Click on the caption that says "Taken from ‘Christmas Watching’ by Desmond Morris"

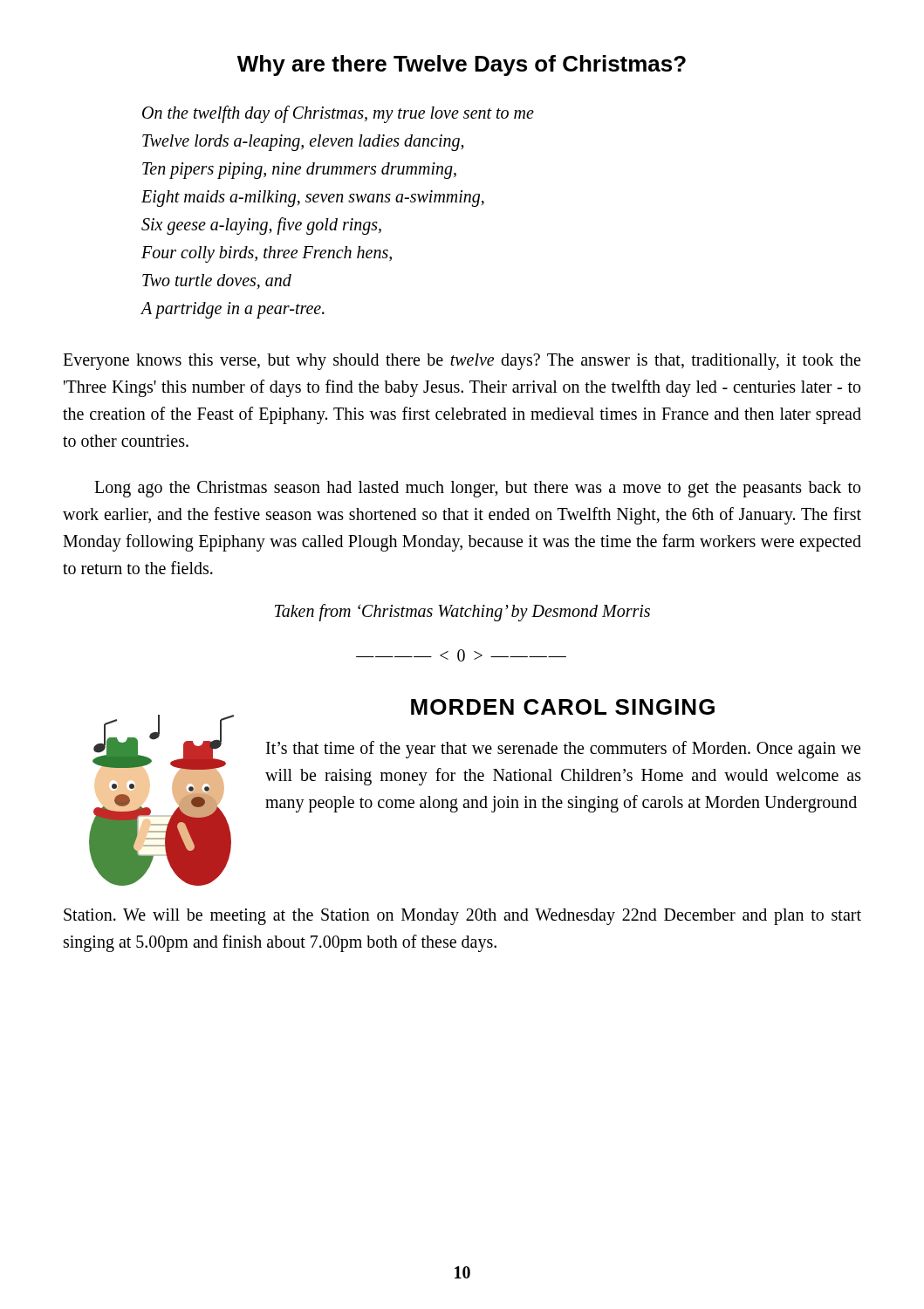(462, 611)
